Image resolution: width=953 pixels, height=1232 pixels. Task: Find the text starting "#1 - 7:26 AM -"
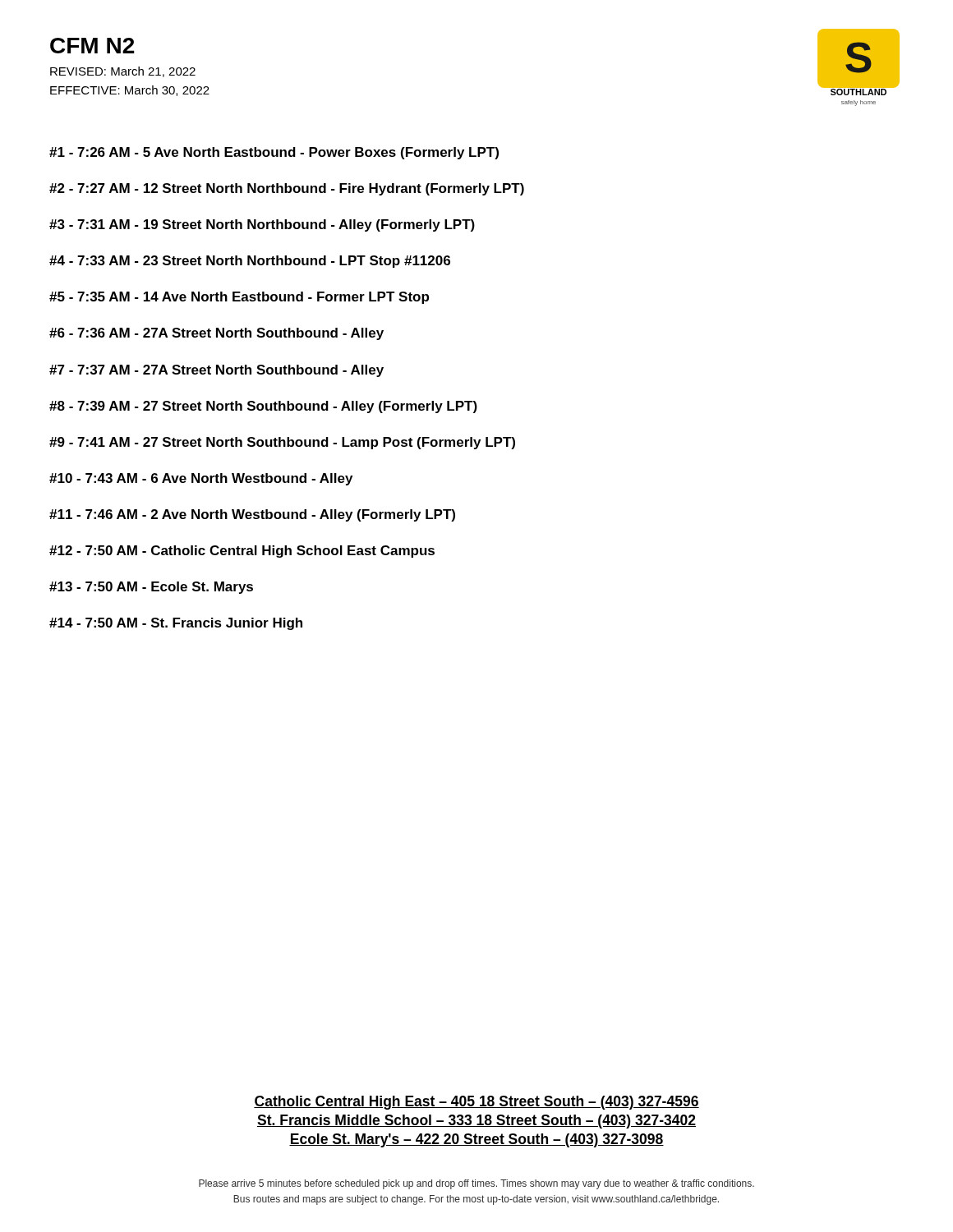tap(274, 152)
